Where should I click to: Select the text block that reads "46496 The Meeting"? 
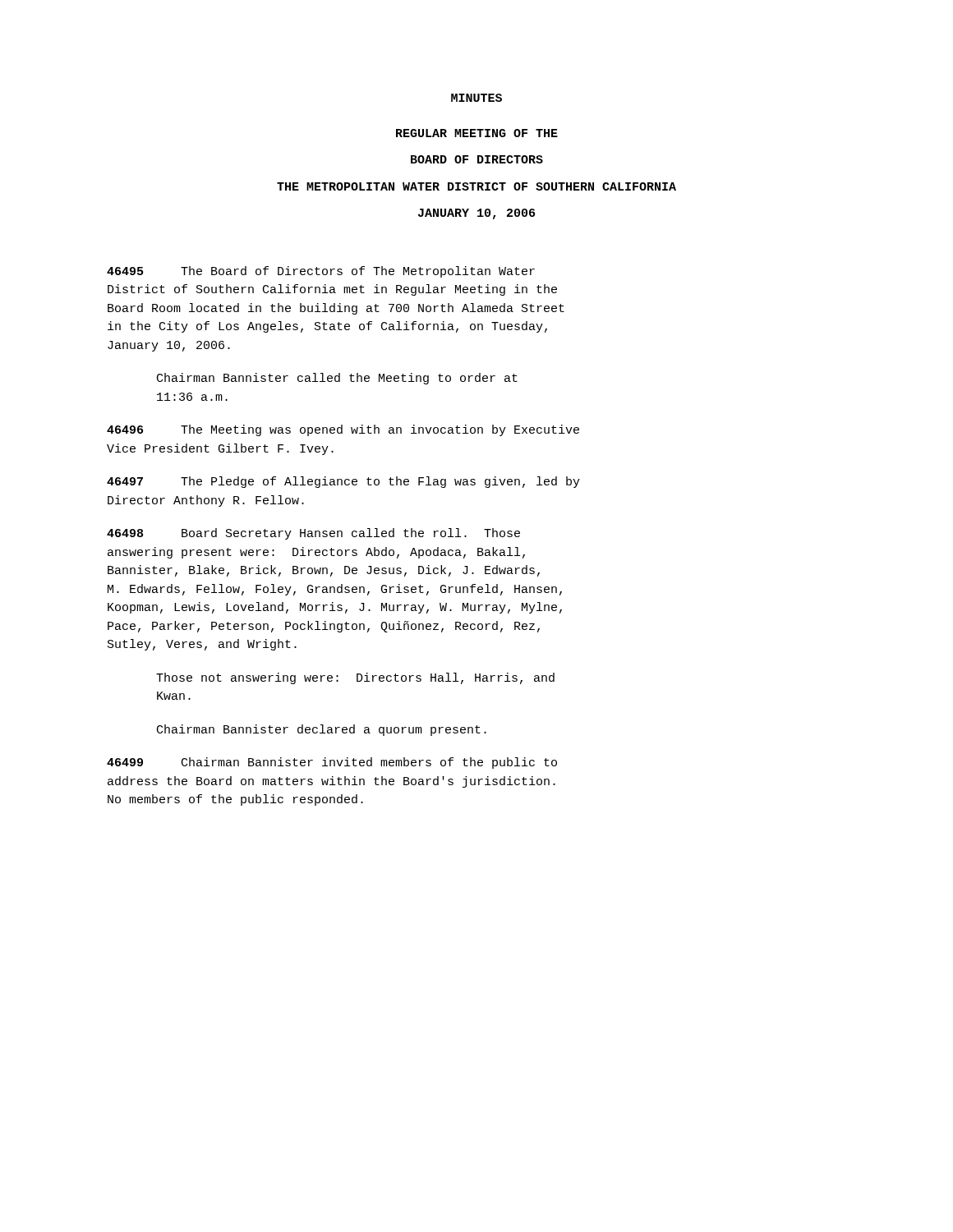(343, 440)
